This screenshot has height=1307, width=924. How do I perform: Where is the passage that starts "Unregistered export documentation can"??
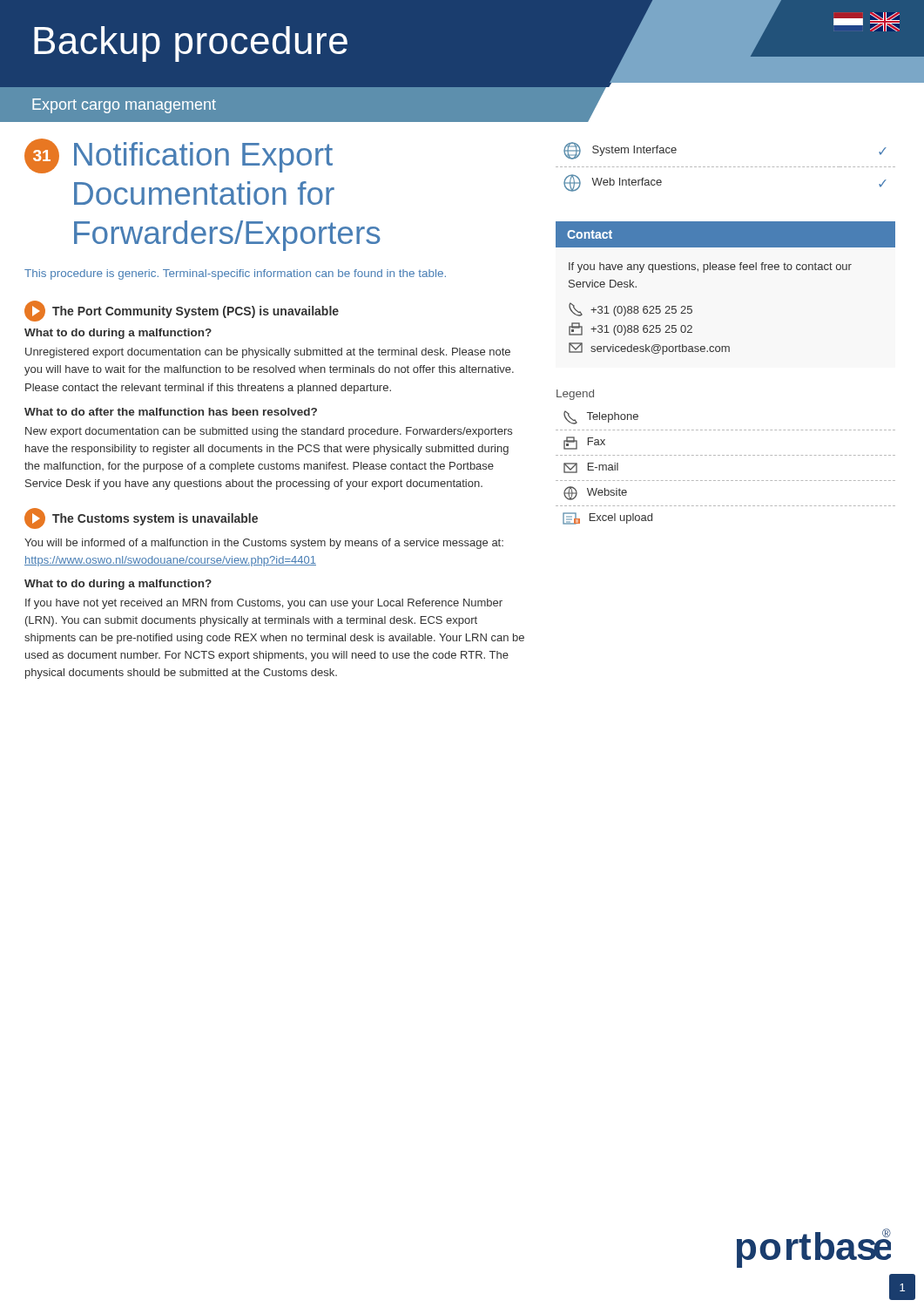269,369
